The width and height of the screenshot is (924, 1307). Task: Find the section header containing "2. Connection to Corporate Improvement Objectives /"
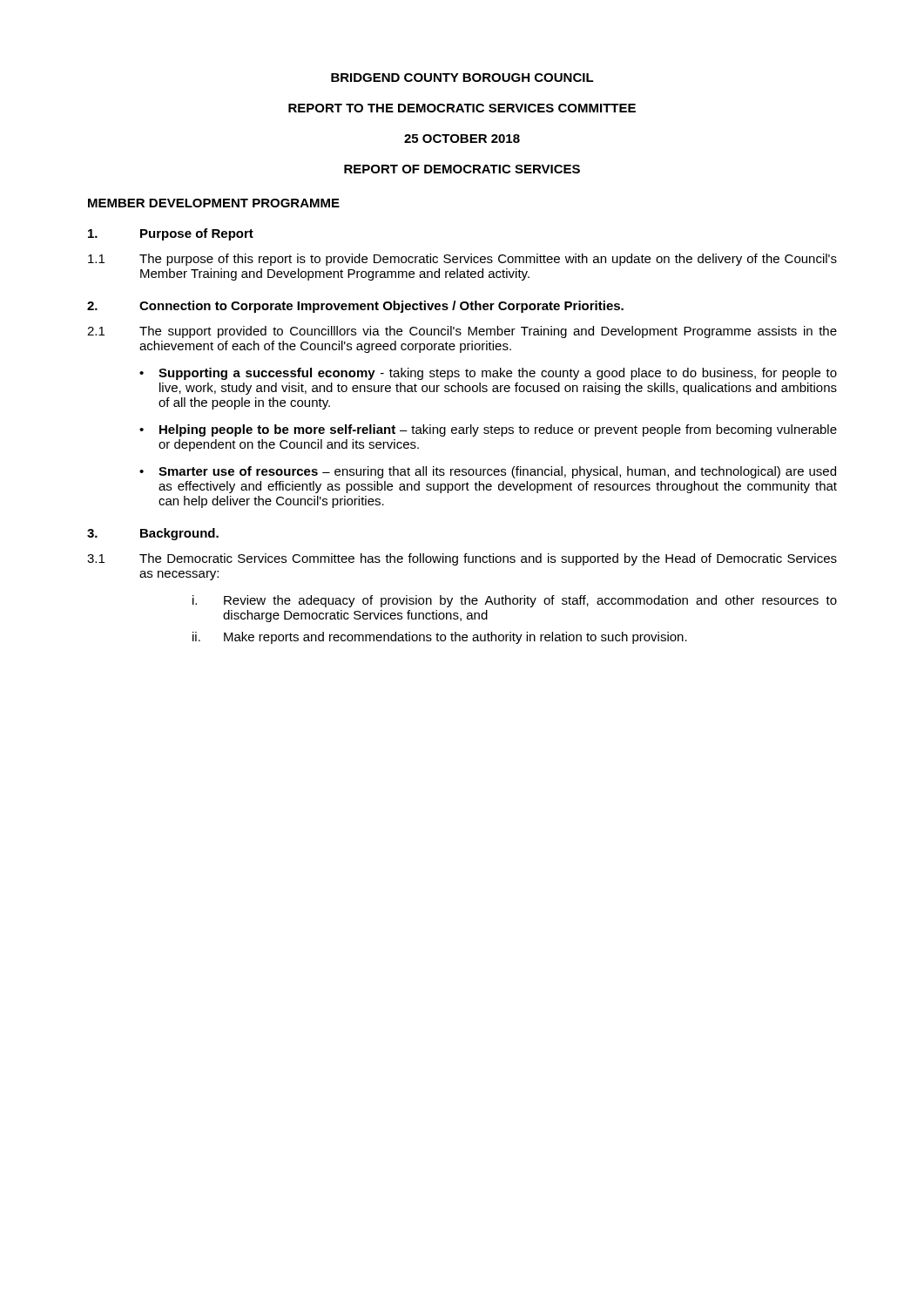point(462,305)
